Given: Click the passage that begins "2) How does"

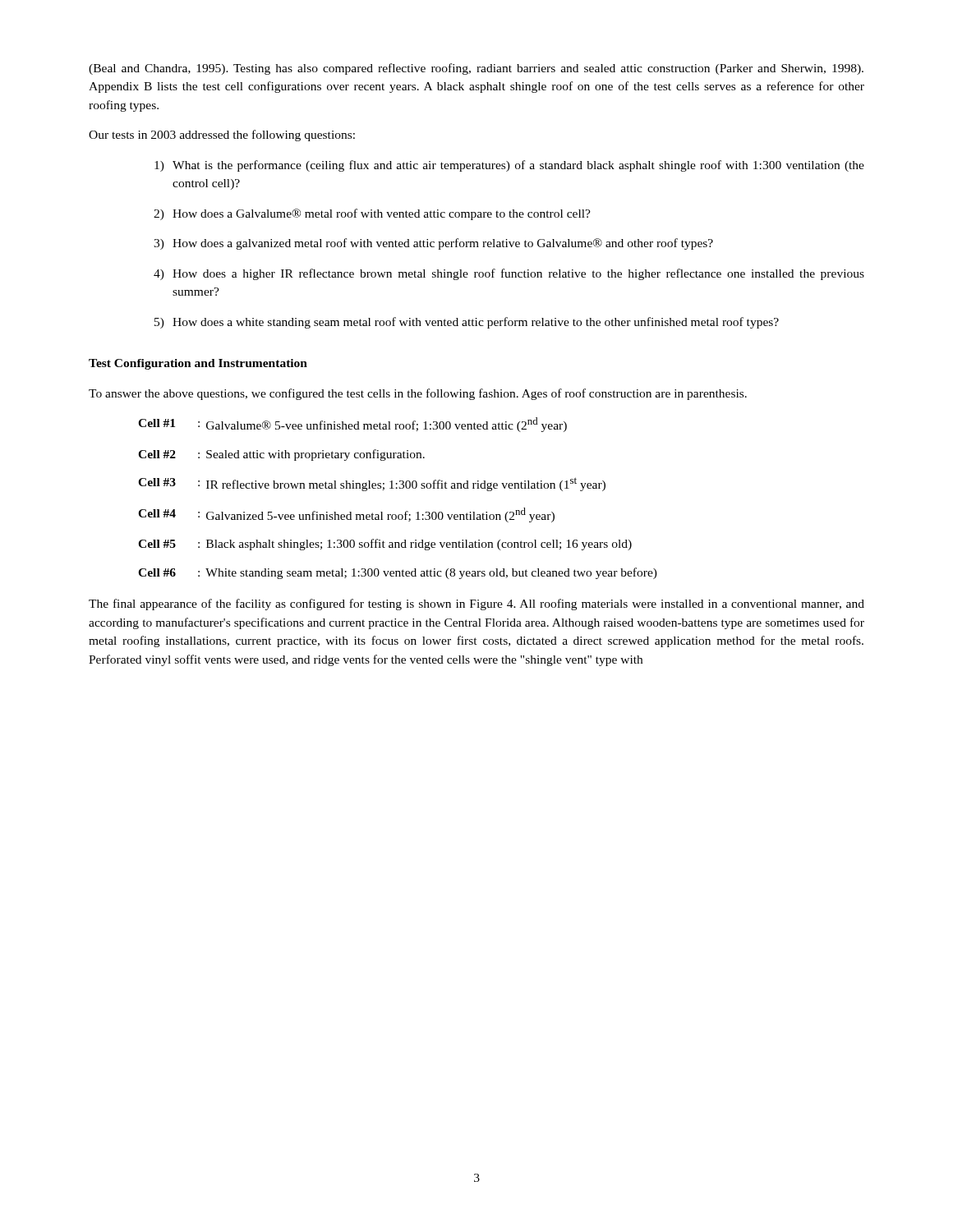Looking at the screenshot, I should coord(501,214).
